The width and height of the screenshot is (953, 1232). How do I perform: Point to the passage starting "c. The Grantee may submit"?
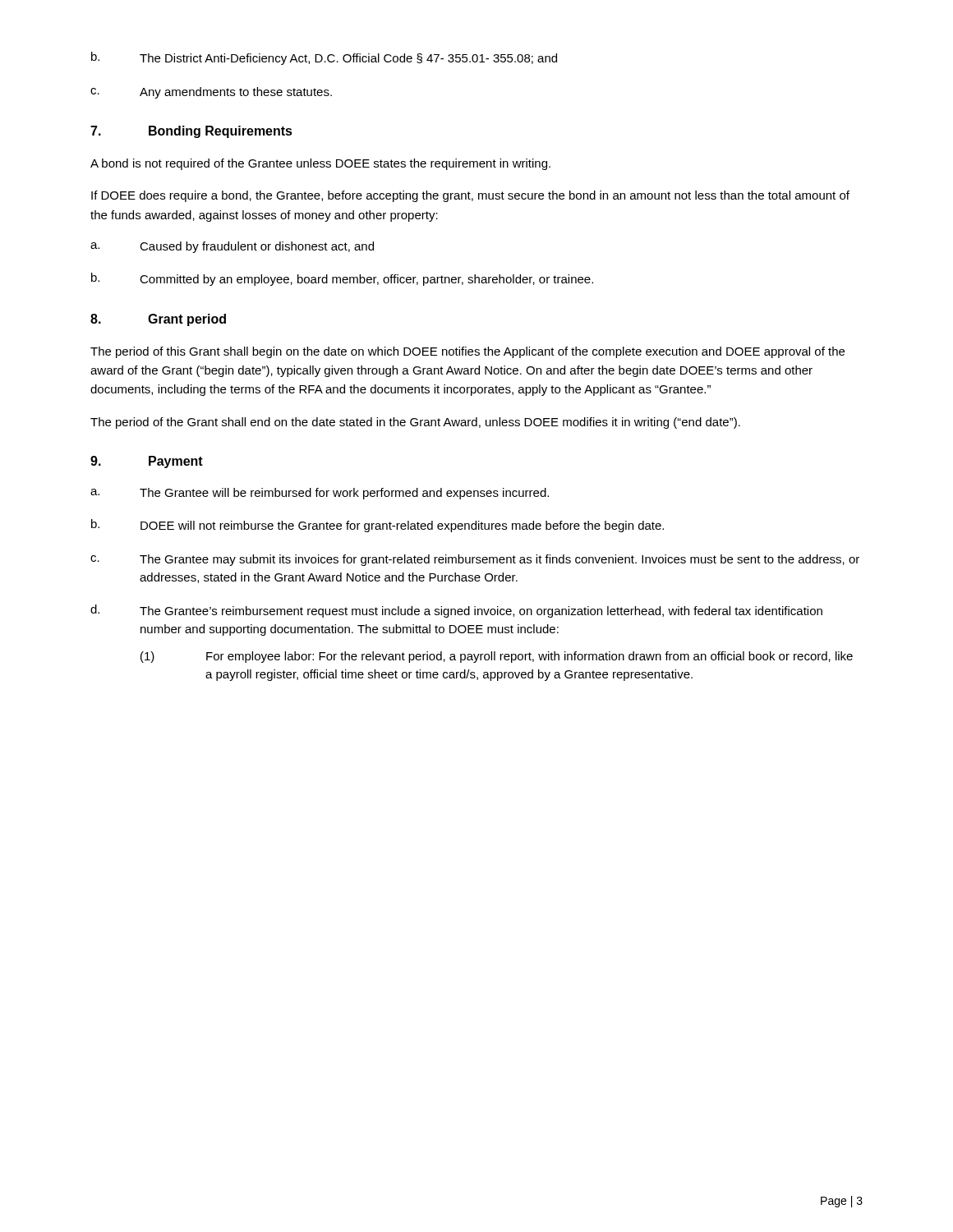pyautogui.click(x=476, y=569)
